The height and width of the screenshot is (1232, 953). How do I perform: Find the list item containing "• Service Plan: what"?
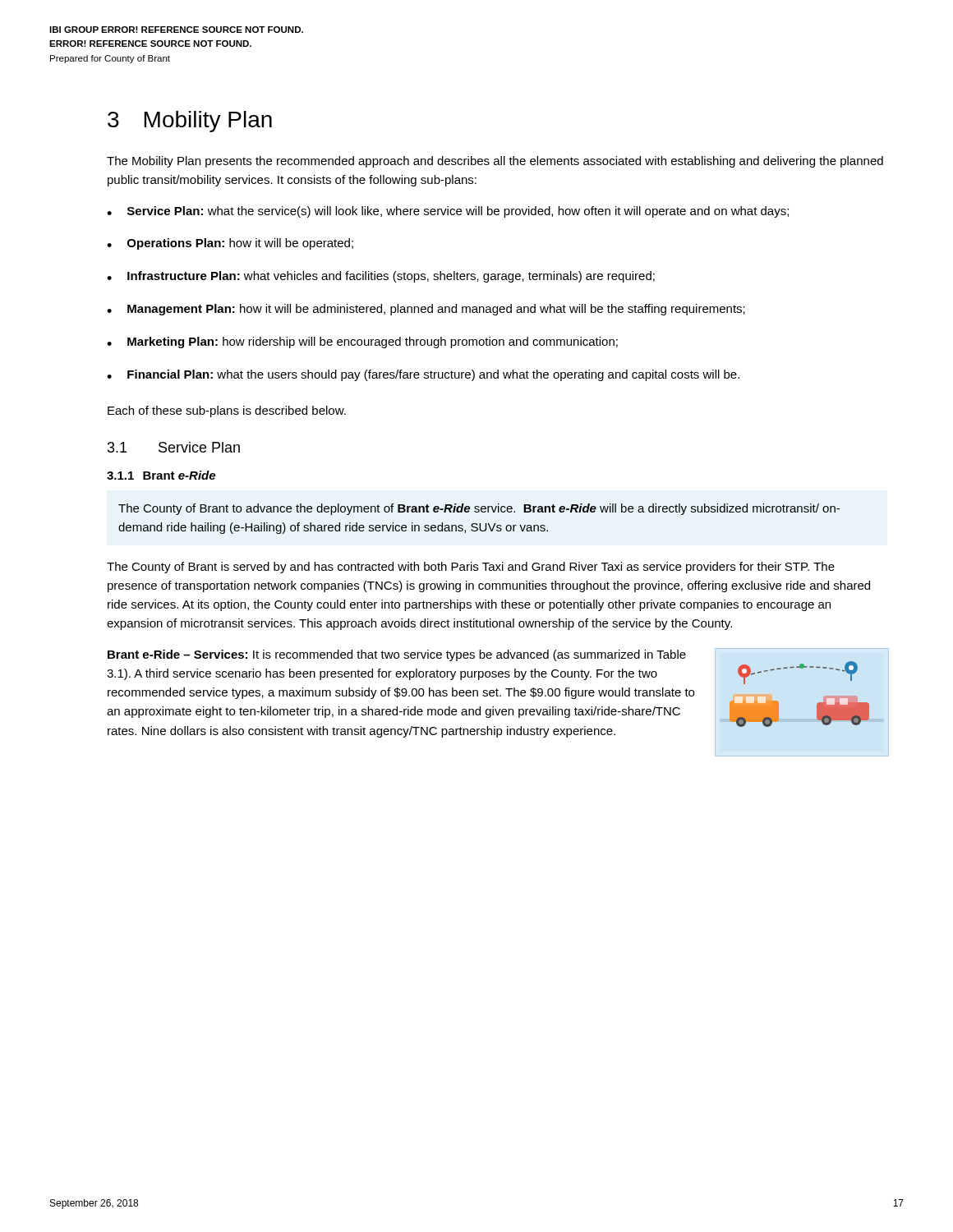(x=497, y=213)
